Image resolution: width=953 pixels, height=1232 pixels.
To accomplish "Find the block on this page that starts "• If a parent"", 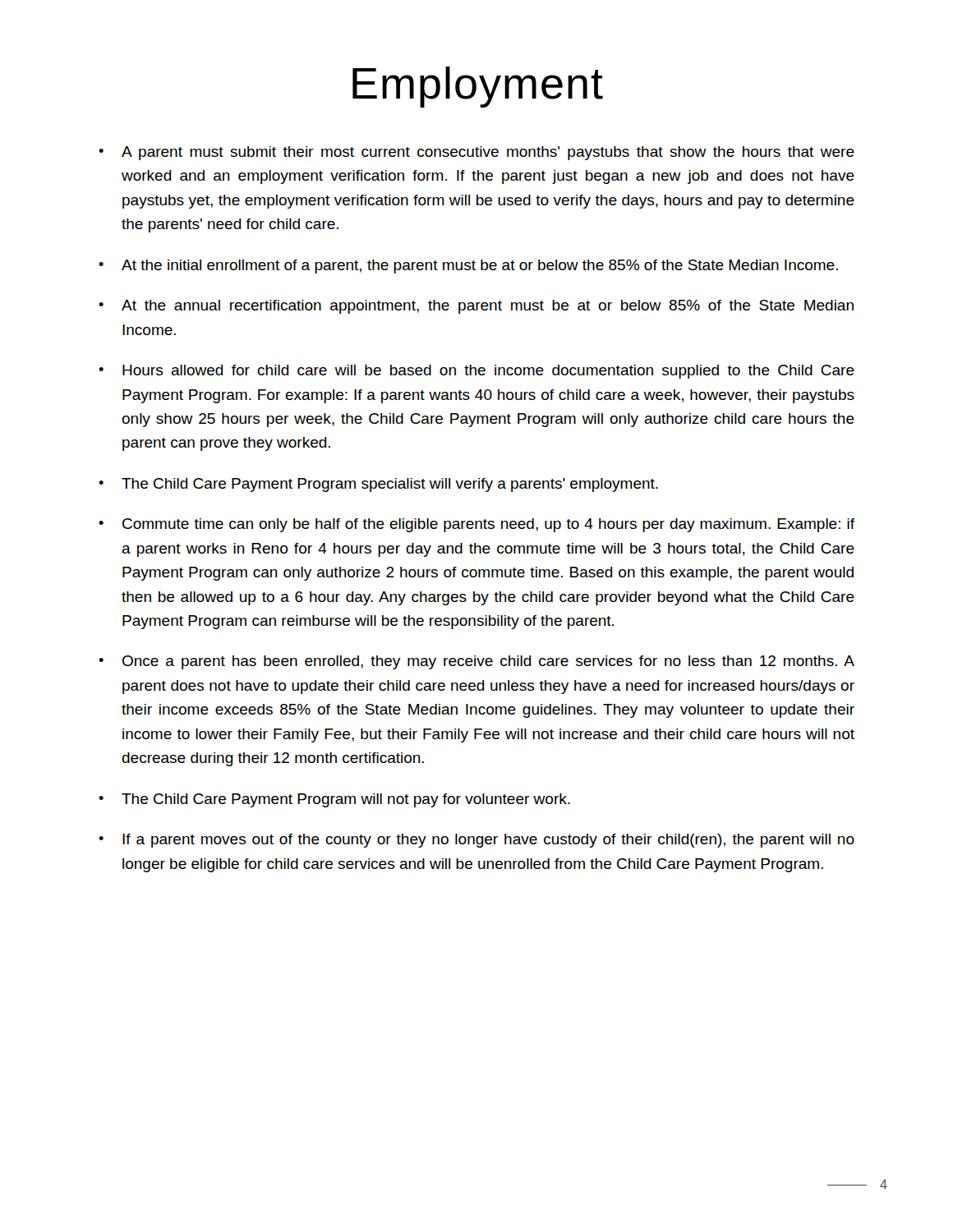I will pos(476,851).
